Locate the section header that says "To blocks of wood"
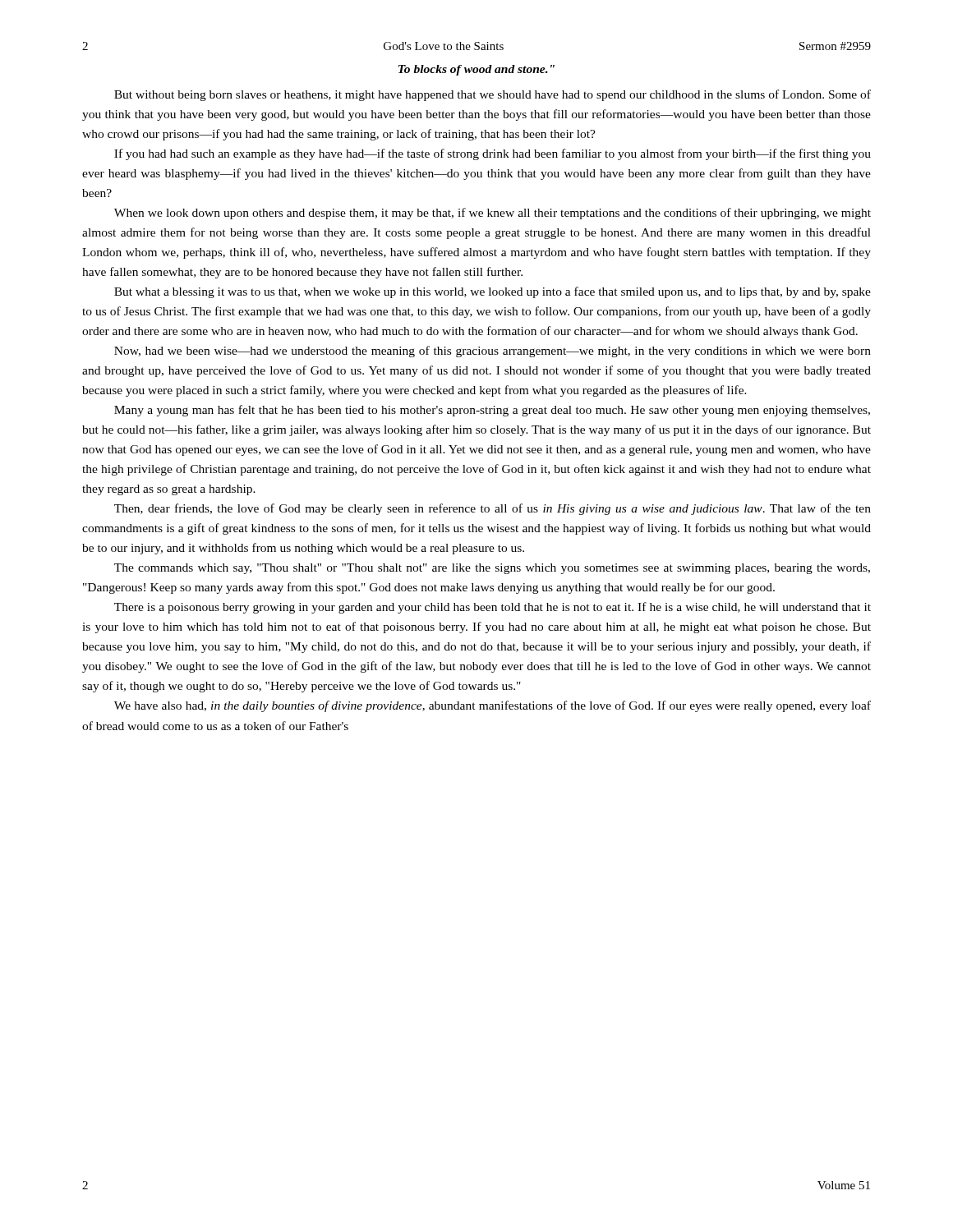The image size is (953, 1232). (476, 69)
